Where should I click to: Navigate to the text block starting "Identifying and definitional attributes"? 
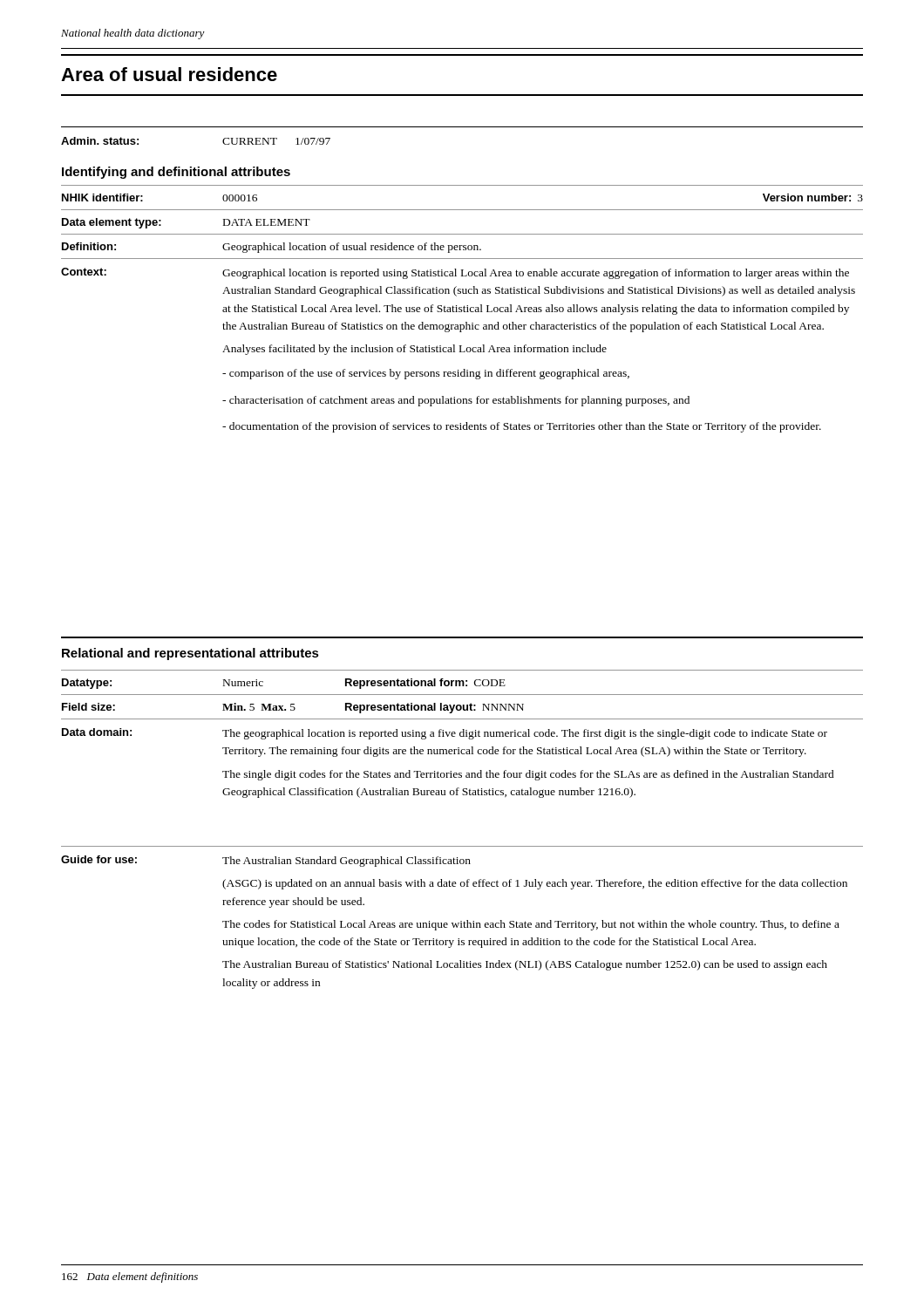tap(176, 171)
